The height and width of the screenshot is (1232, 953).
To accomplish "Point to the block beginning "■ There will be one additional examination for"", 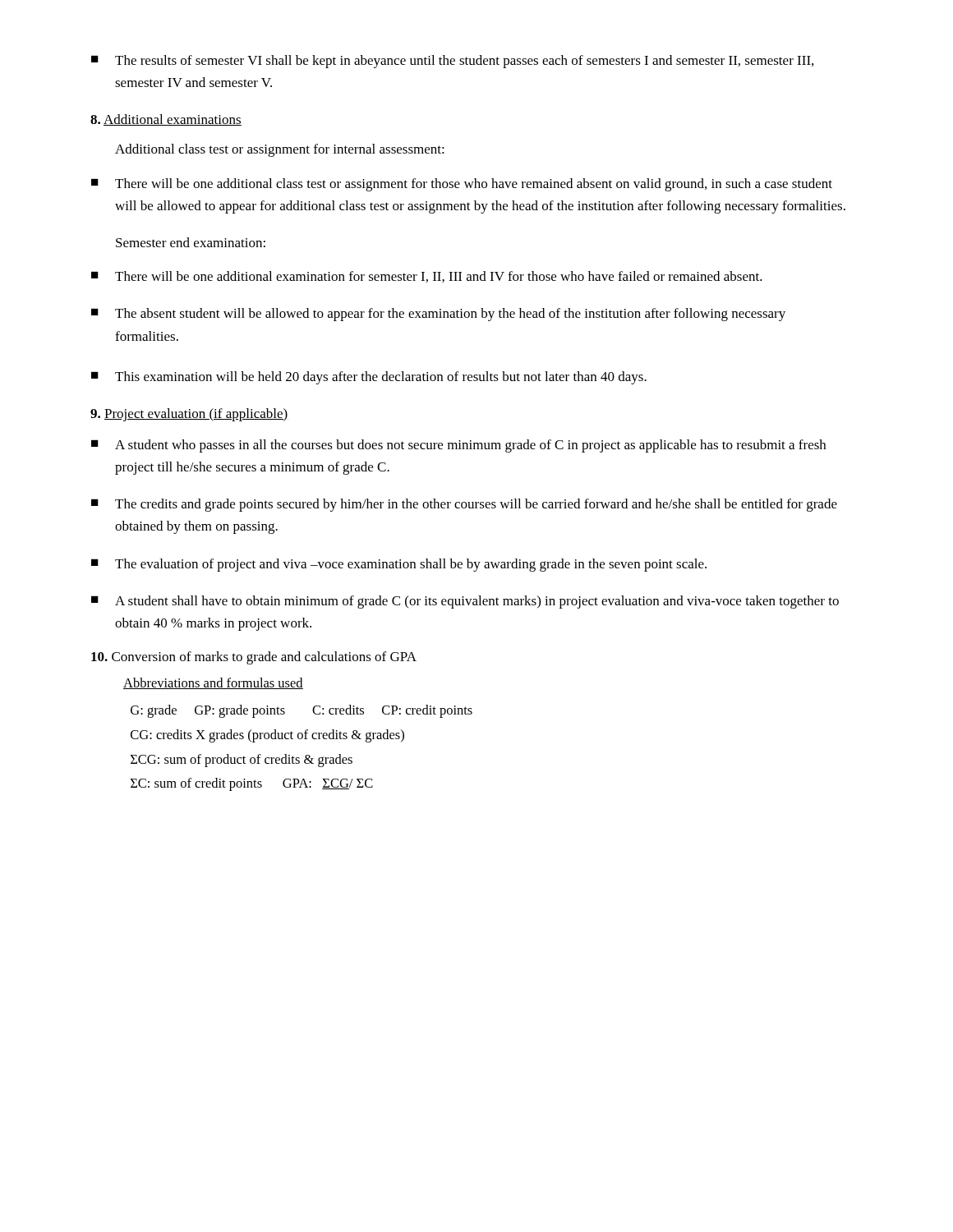I will [468, 277].
